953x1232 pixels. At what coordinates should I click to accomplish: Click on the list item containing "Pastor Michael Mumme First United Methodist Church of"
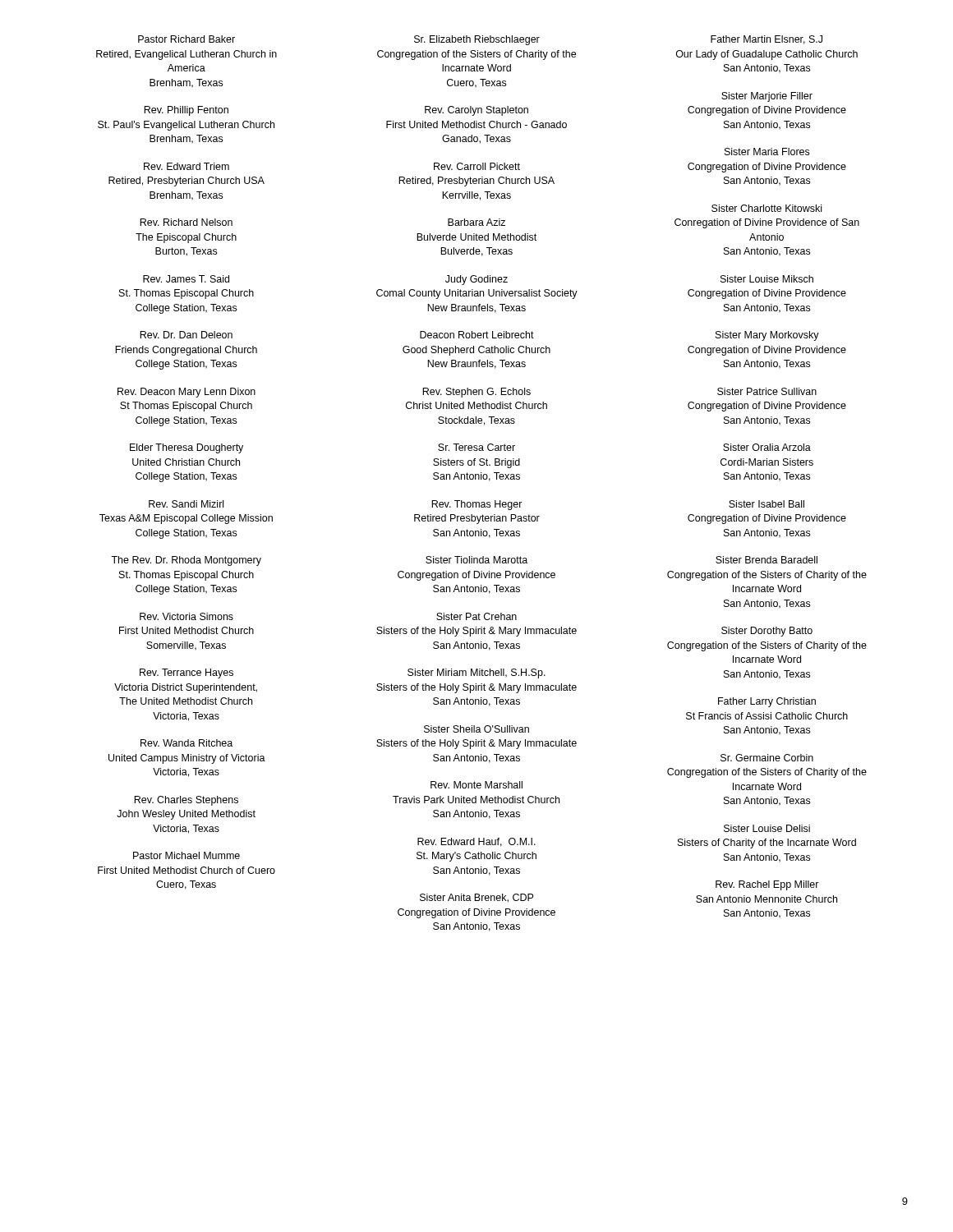[186, 870]
